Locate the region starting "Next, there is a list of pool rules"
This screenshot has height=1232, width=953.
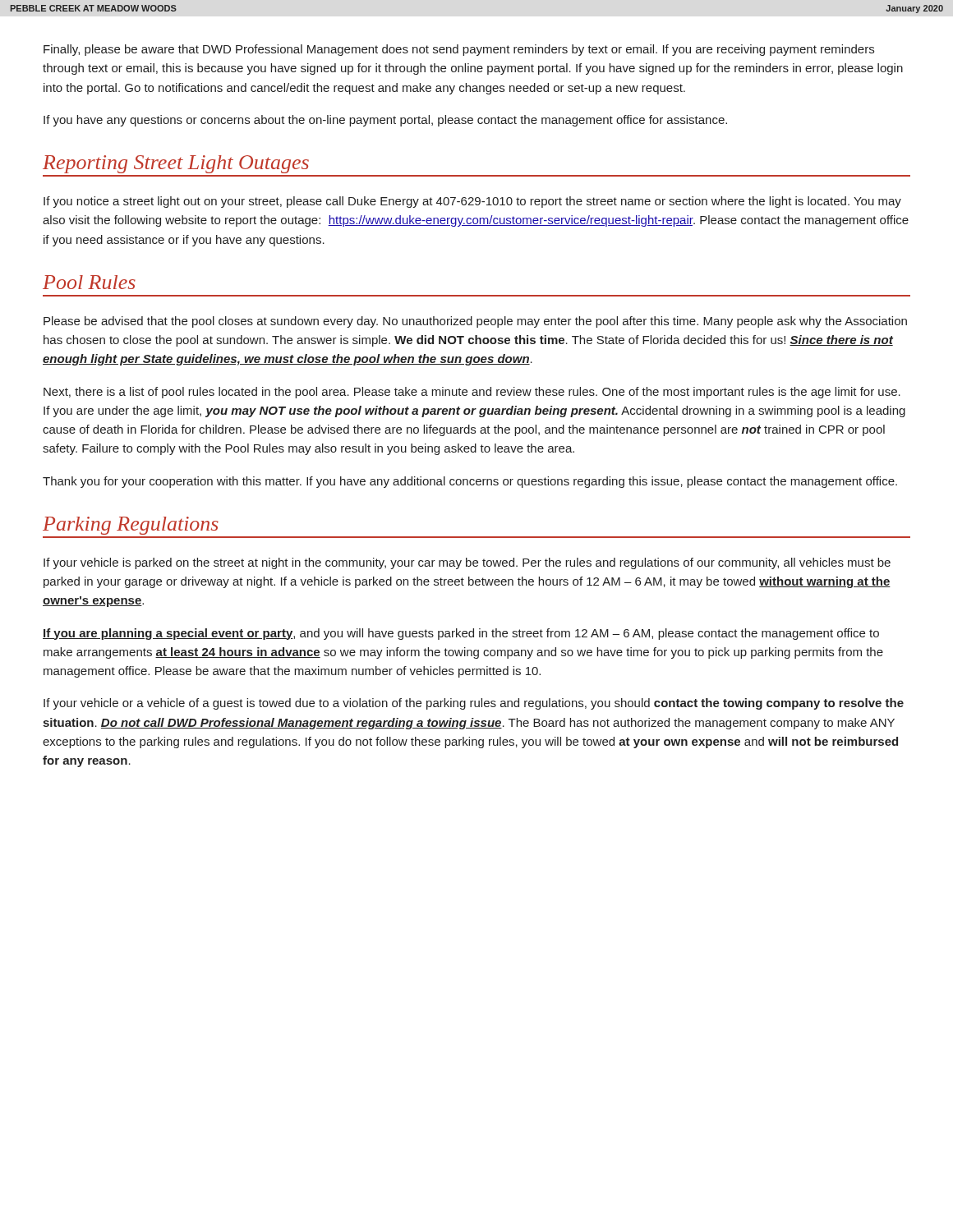[x=474, y=420]
